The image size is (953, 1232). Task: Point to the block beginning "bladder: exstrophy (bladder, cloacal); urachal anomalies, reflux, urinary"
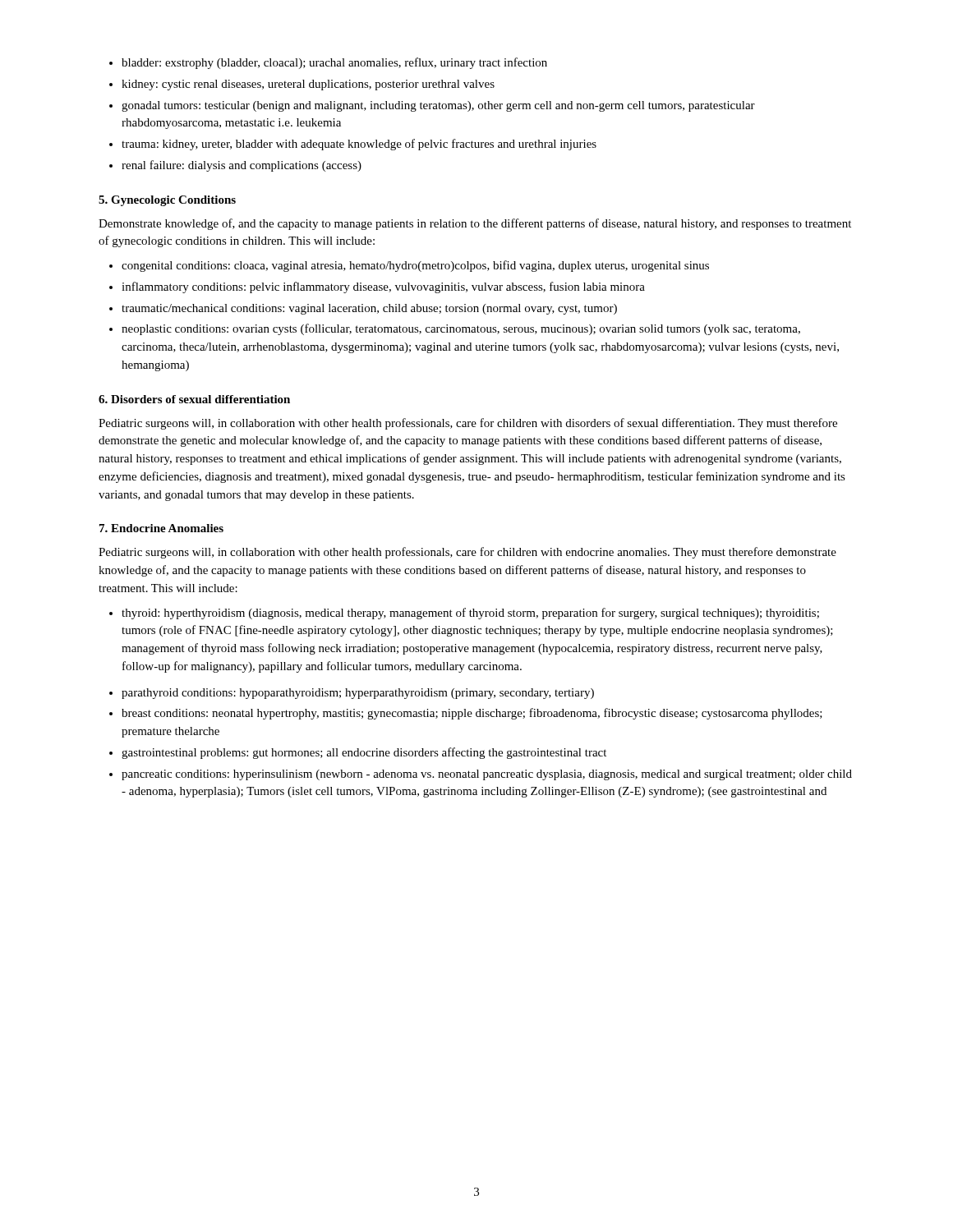click(335, 62)
